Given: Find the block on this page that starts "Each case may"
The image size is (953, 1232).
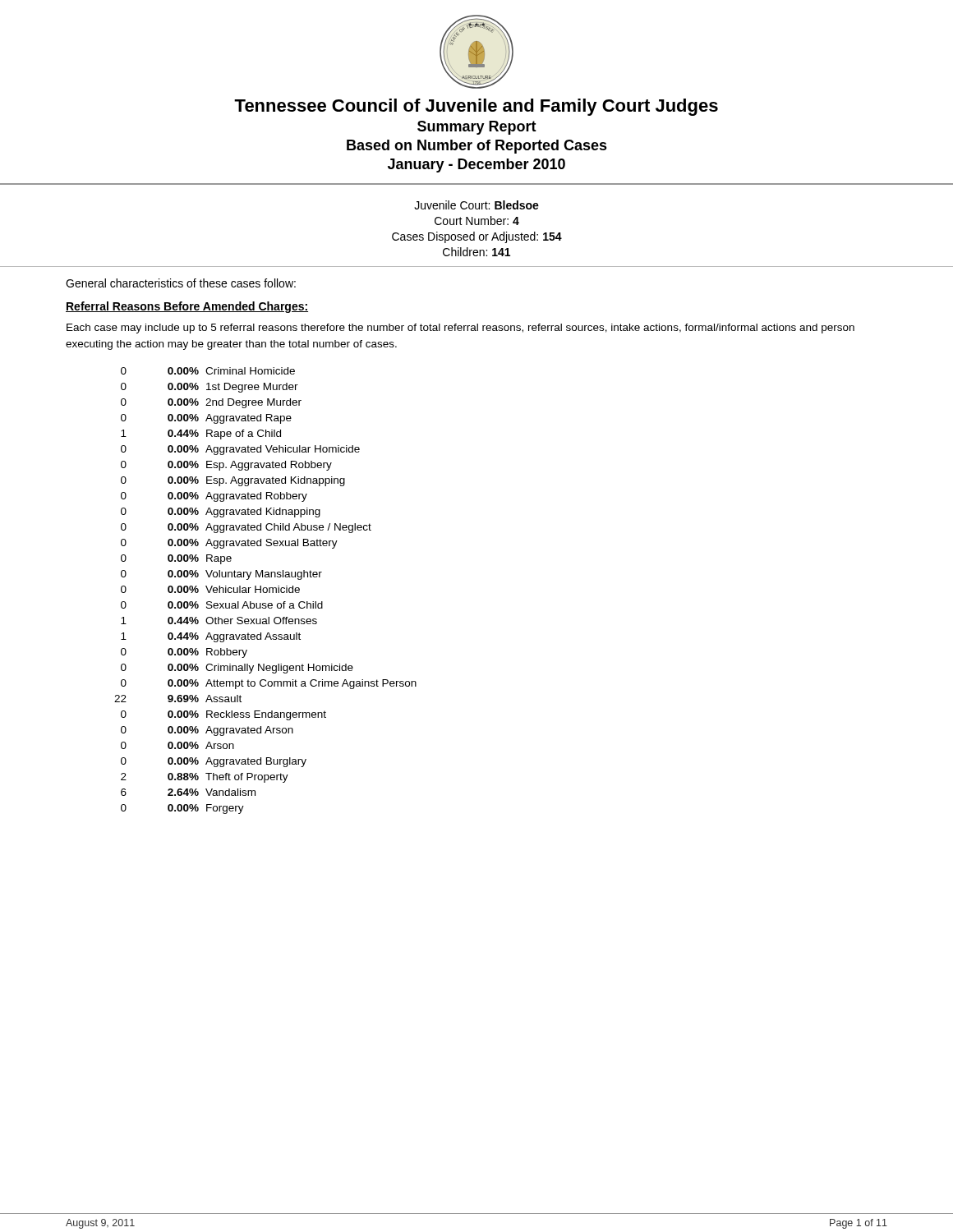Looking at the screenshot, I should tap(460, 336).
